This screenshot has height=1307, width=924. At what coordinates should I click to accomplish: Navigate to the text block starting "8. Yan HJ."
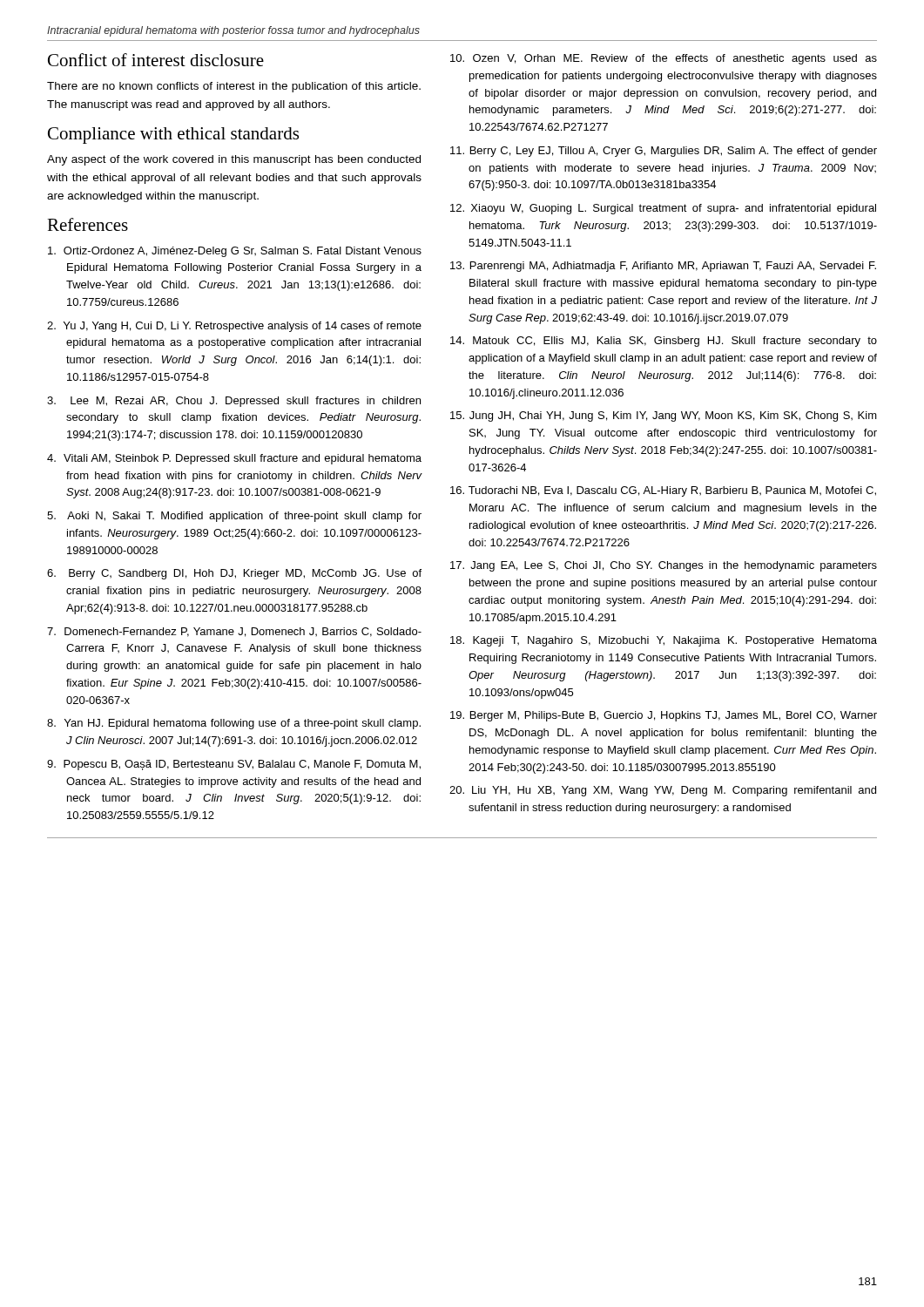tap(234, 732)
